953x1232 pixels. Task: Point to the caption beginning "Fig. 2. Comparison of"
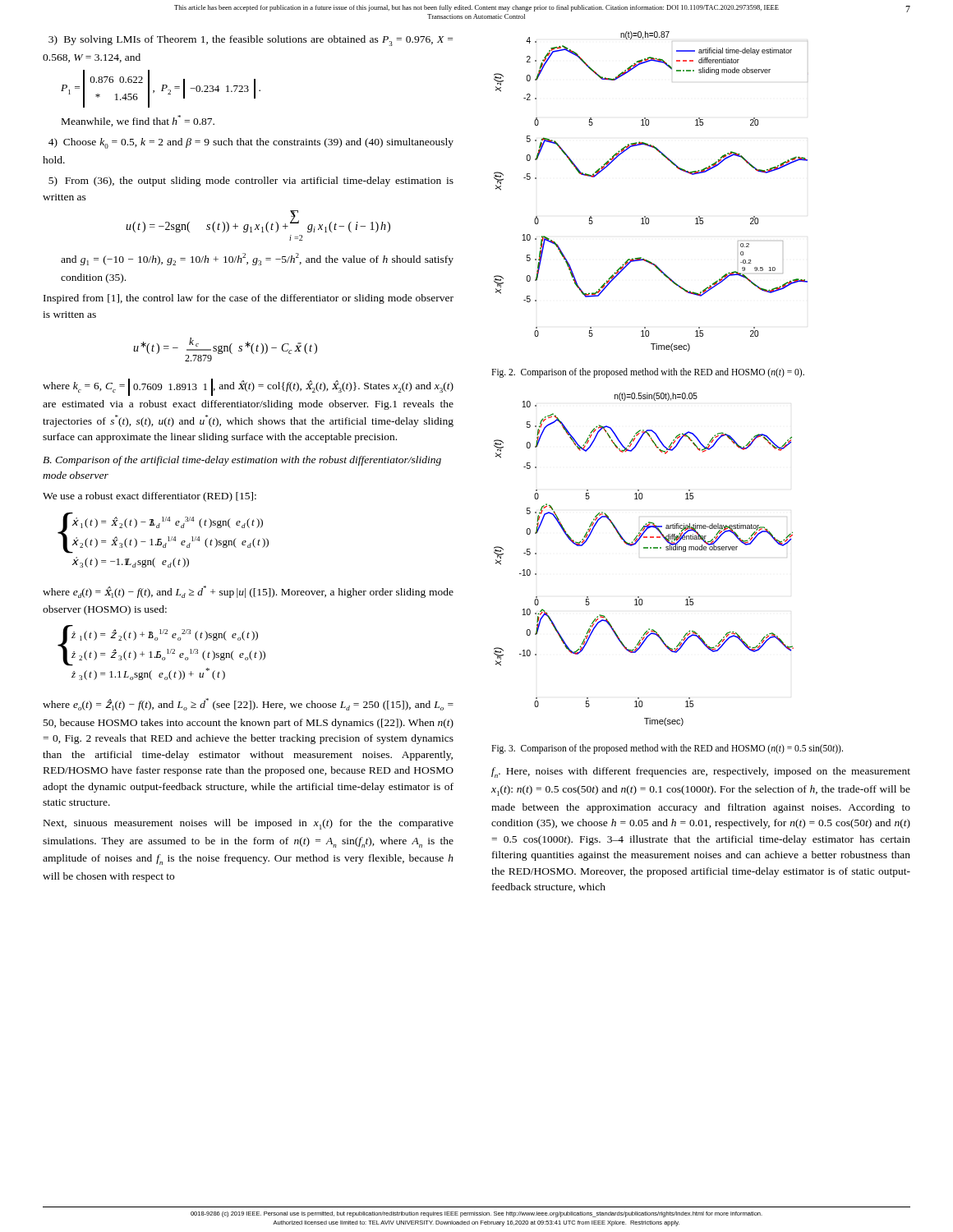pyautogui.click(x=648, y=372)
